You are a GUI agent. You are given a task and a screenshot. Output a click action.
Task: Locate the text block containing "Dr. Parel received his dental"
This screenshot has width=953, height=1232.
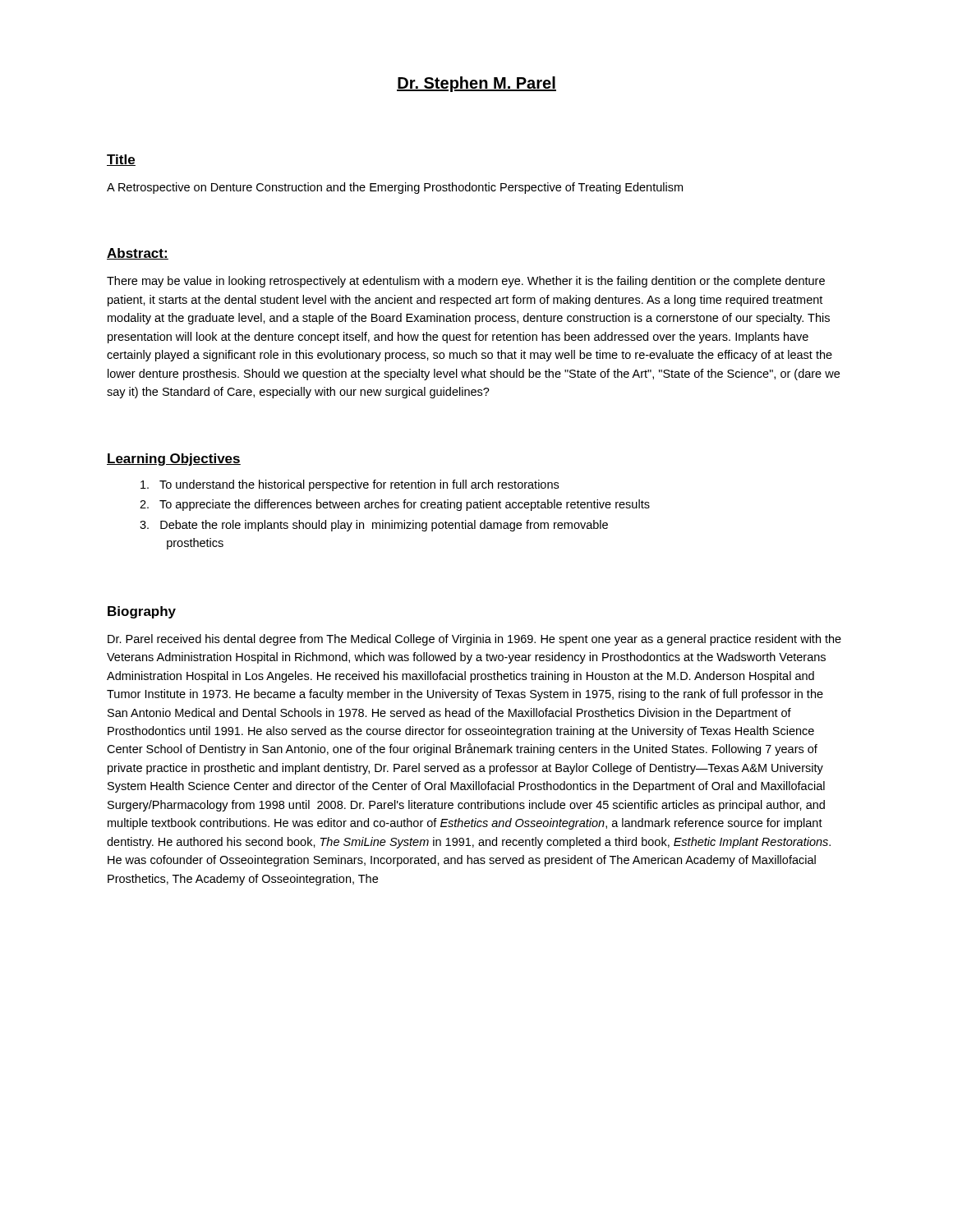coord(474,759)
